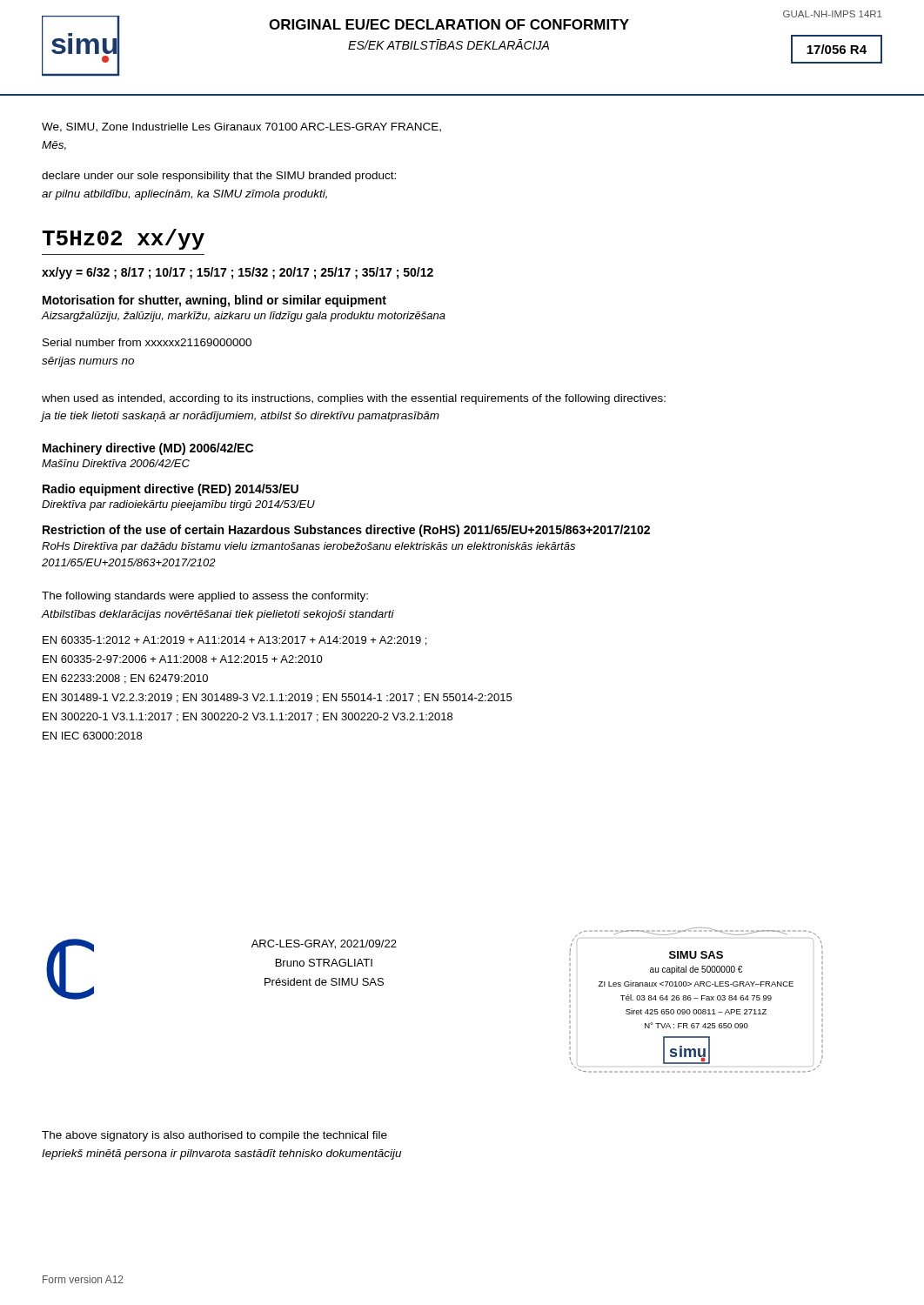Click on the text block starting "Motorisation for shutter, awning, blind or similar equipment"

point(214,300)
